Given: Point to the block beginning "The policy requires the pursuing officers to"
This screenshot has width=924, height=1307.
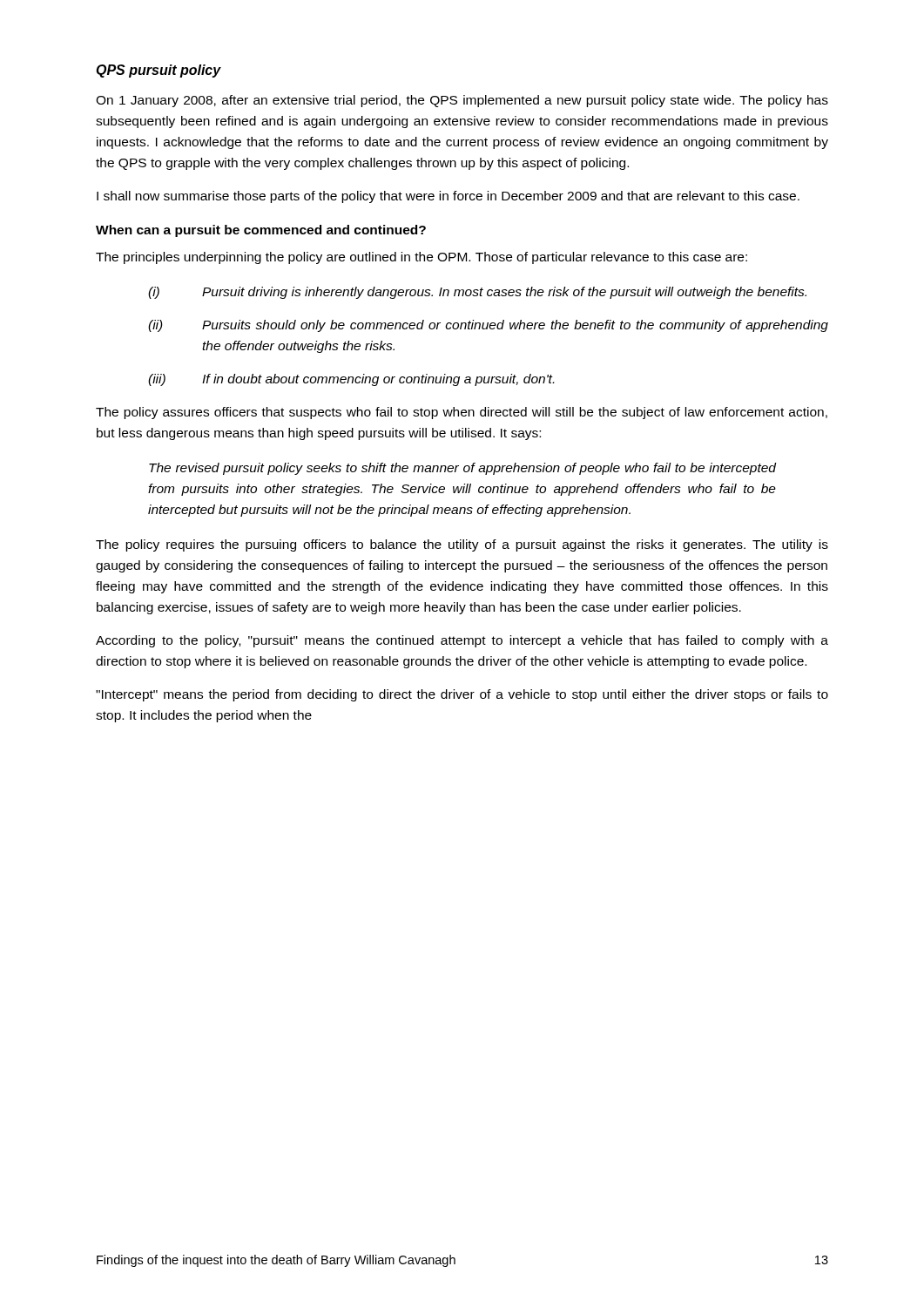Looking at the screenshot, I should (x=462, y=576).
